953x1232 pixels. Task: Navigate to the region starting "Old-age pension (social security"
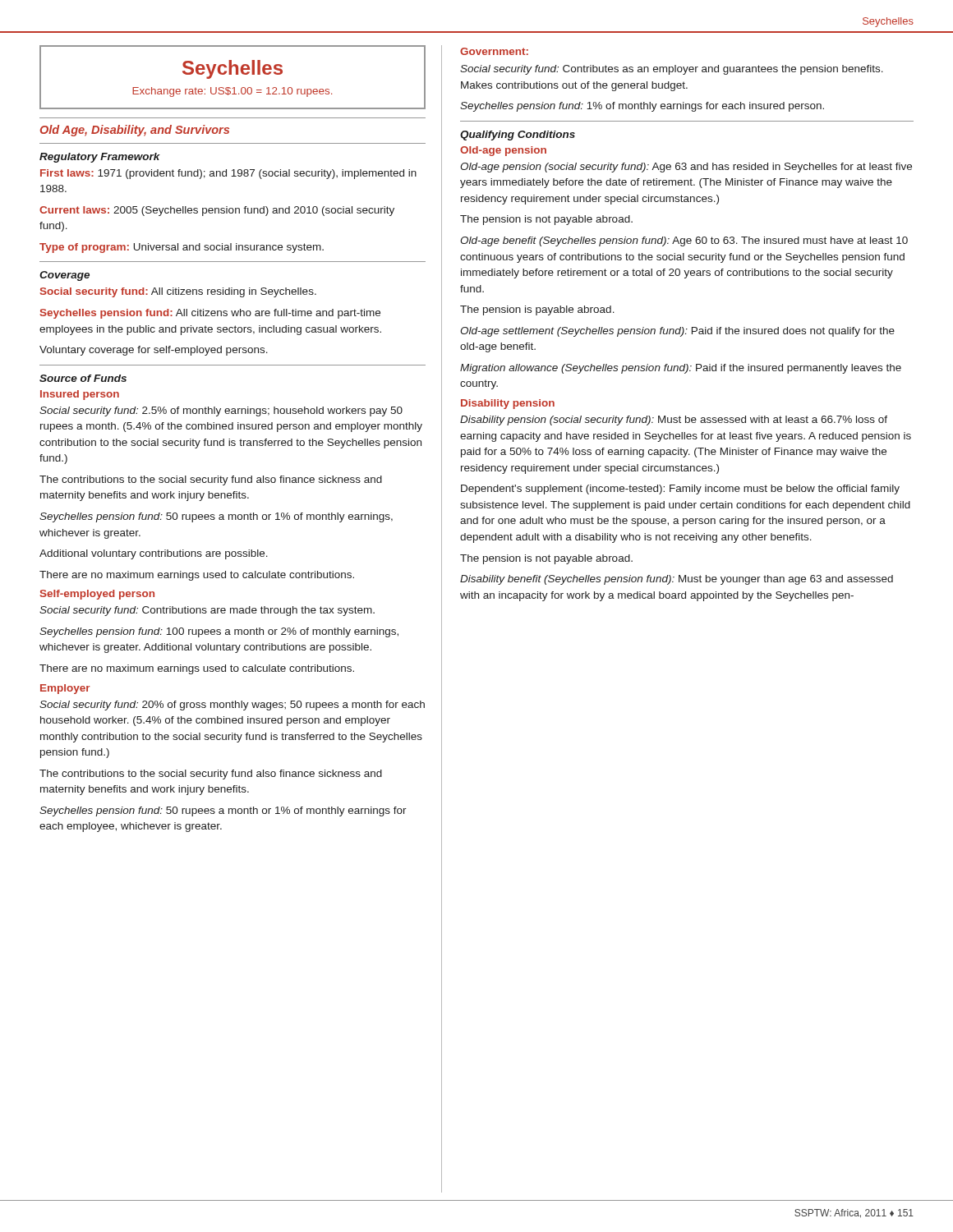(686, 182)
